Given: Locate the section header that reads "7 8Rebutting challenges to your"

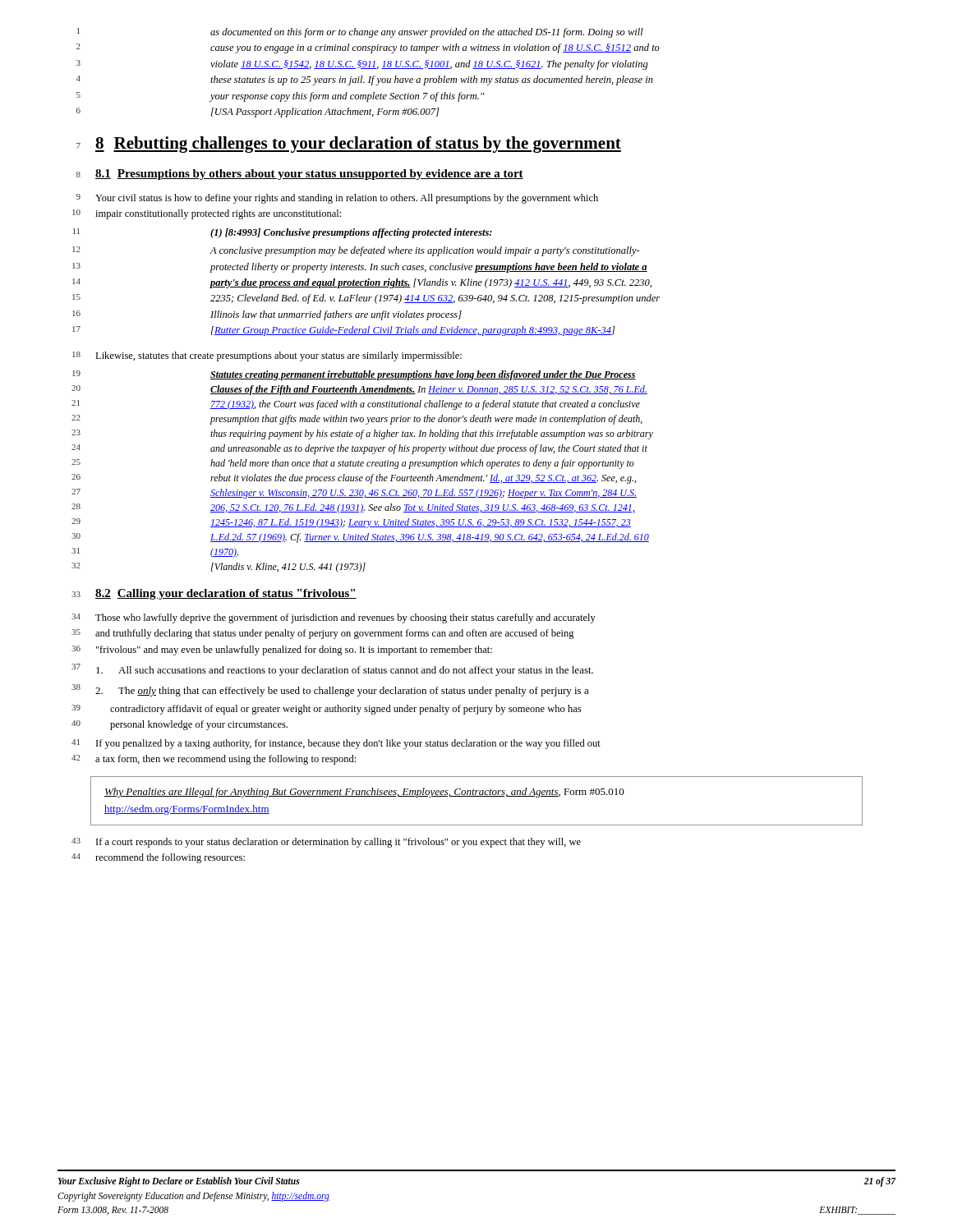Looking at the screenshot, I should coord(476,146).
